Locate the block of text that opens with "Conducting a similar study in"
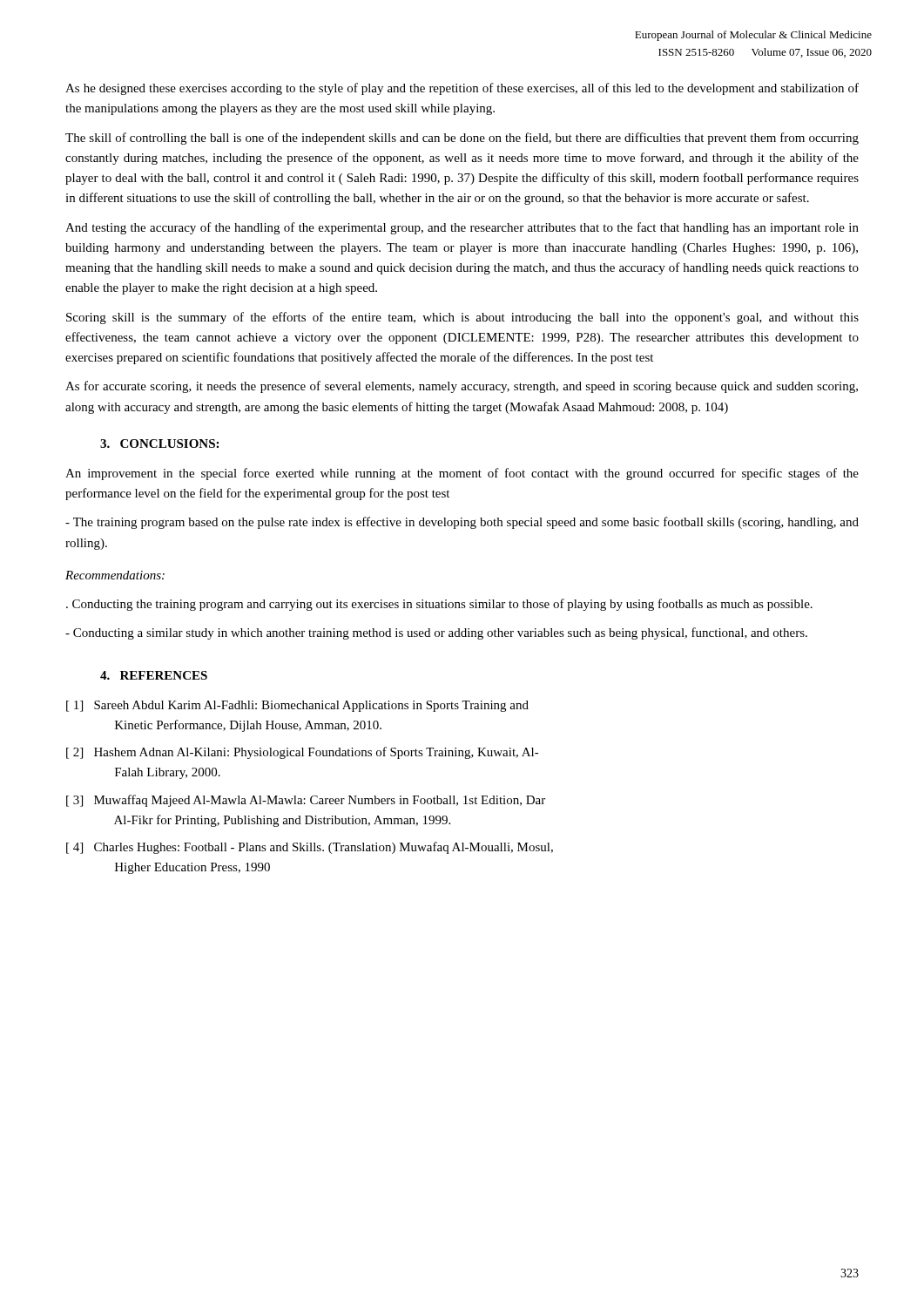Viewport: 924px width, 1307px height. pyautogui.click(x=437, y=633)
